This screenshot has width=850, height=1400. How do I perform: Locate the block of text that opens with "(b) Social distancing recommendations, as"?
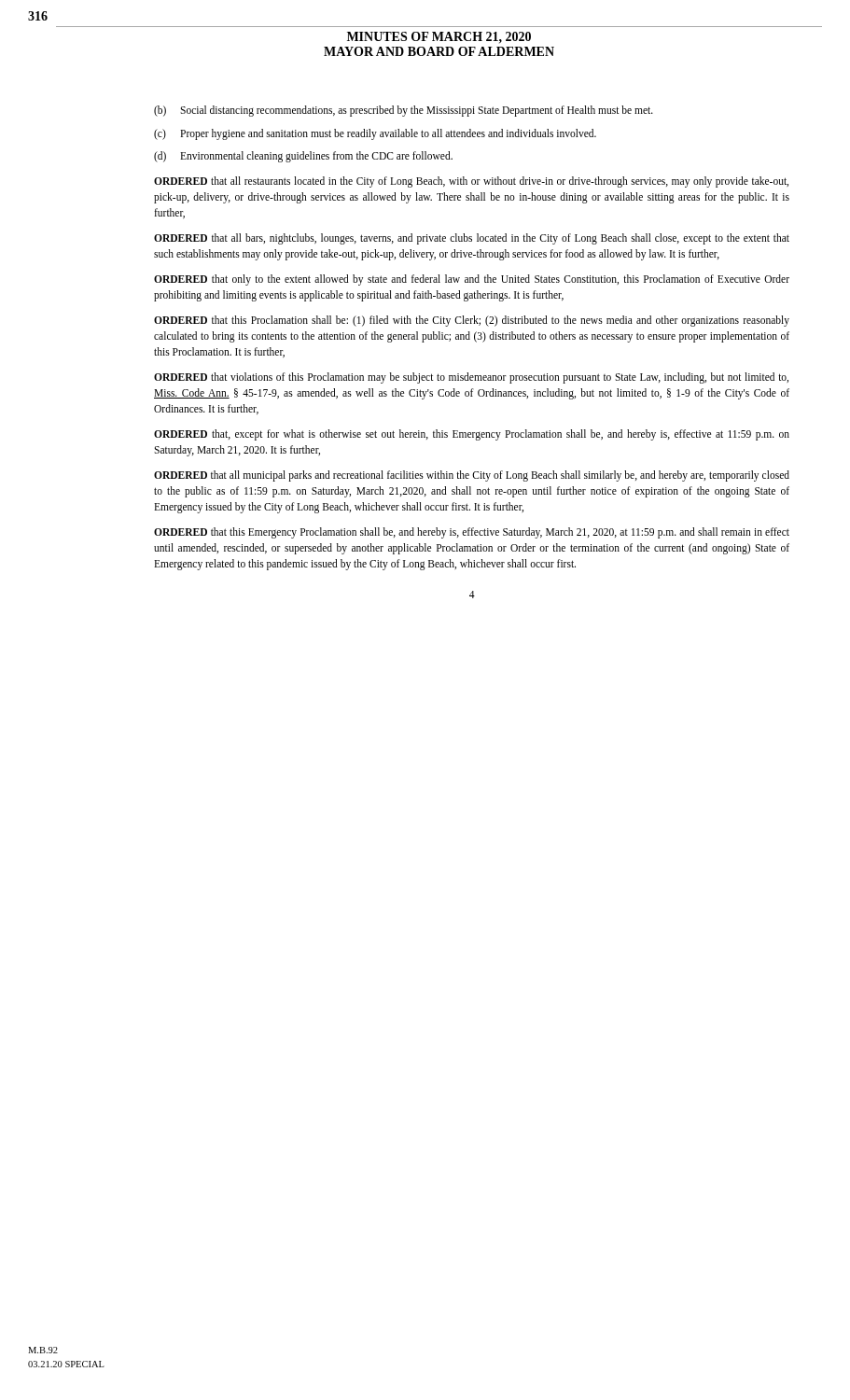[x=472, y=110]
